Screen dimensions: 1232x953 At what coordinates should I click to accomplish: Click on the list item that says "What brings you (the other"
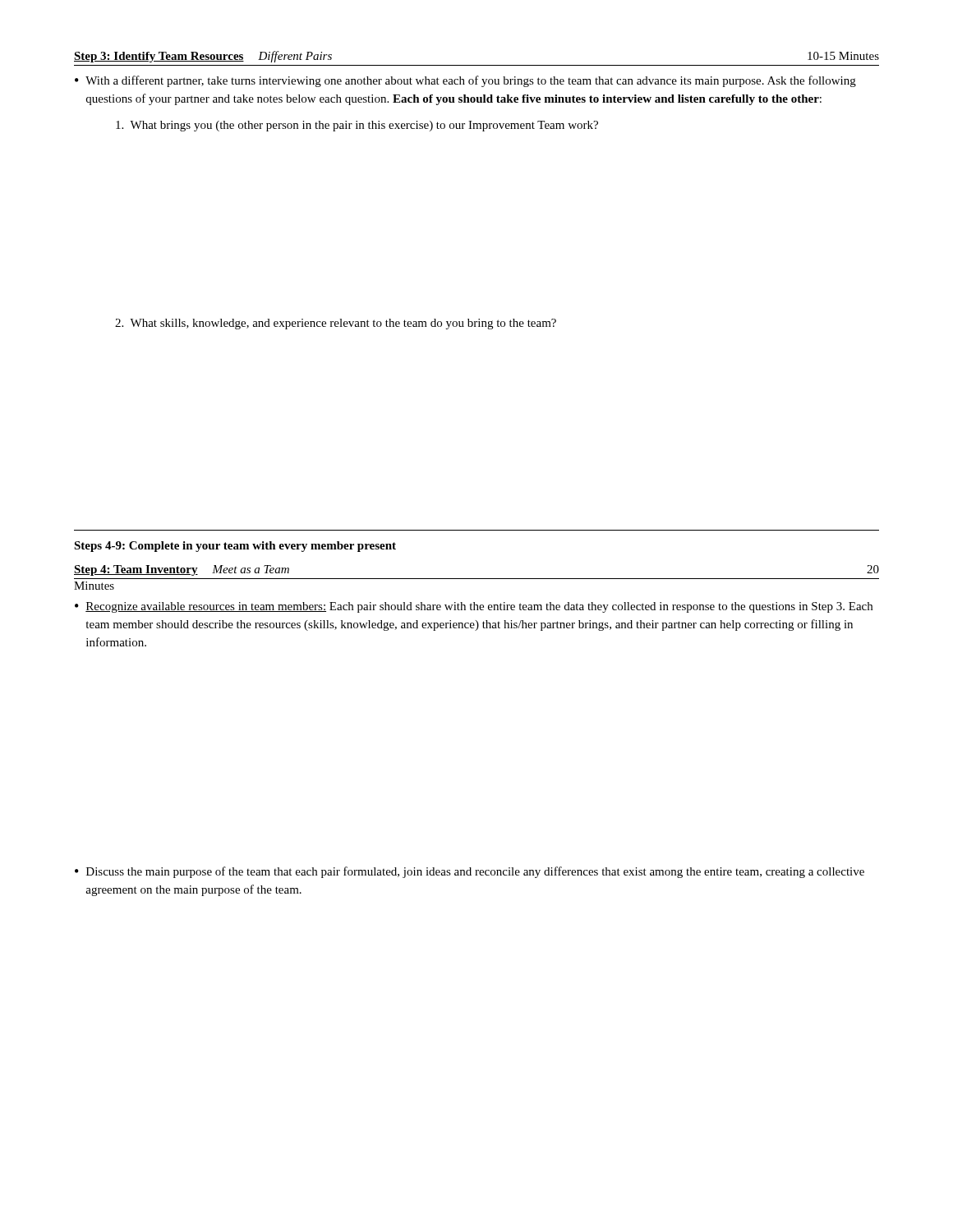coord(357,124)
